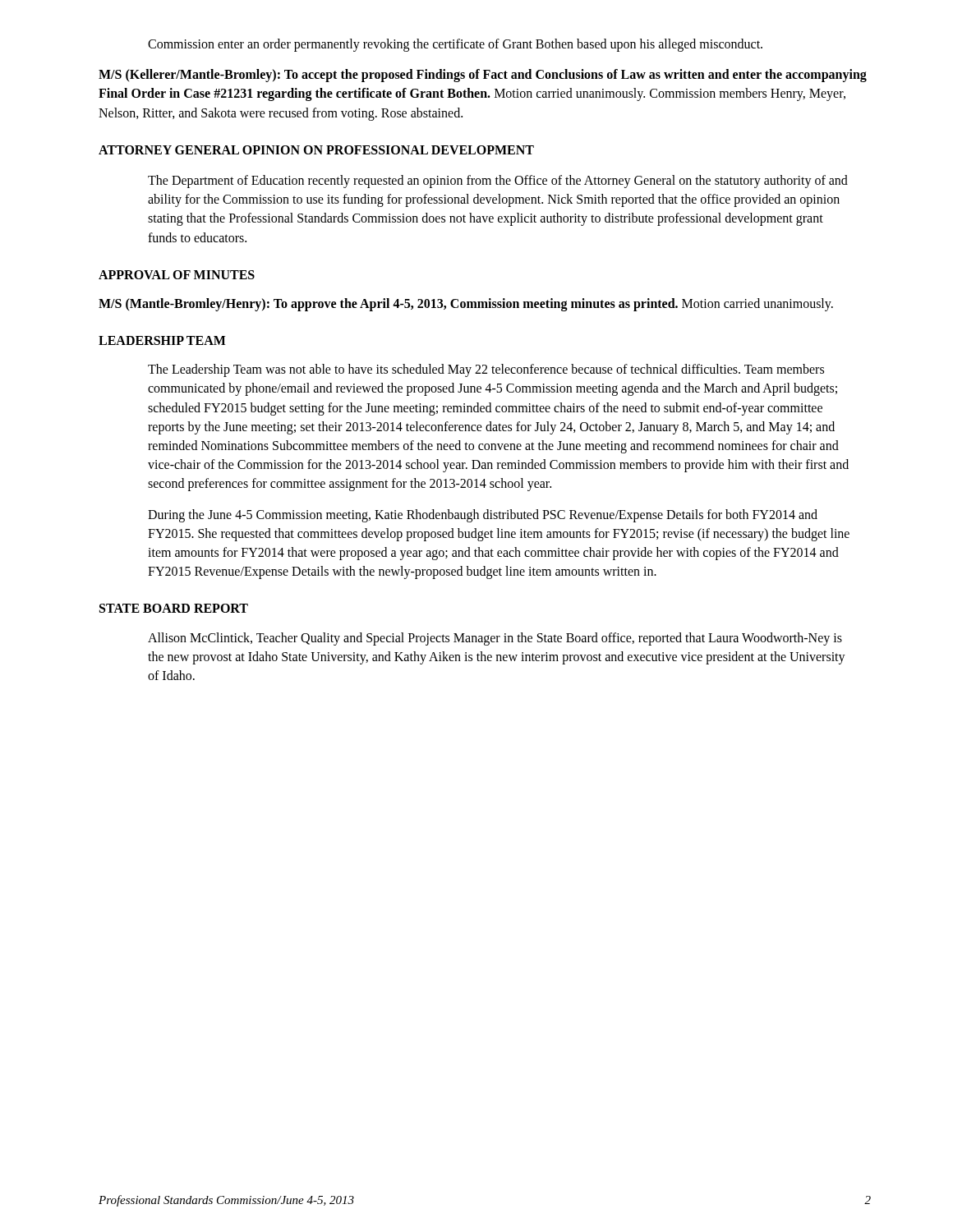
Task: Find "APPROVAL OF MINUTES" on this page
Action: 177,275
